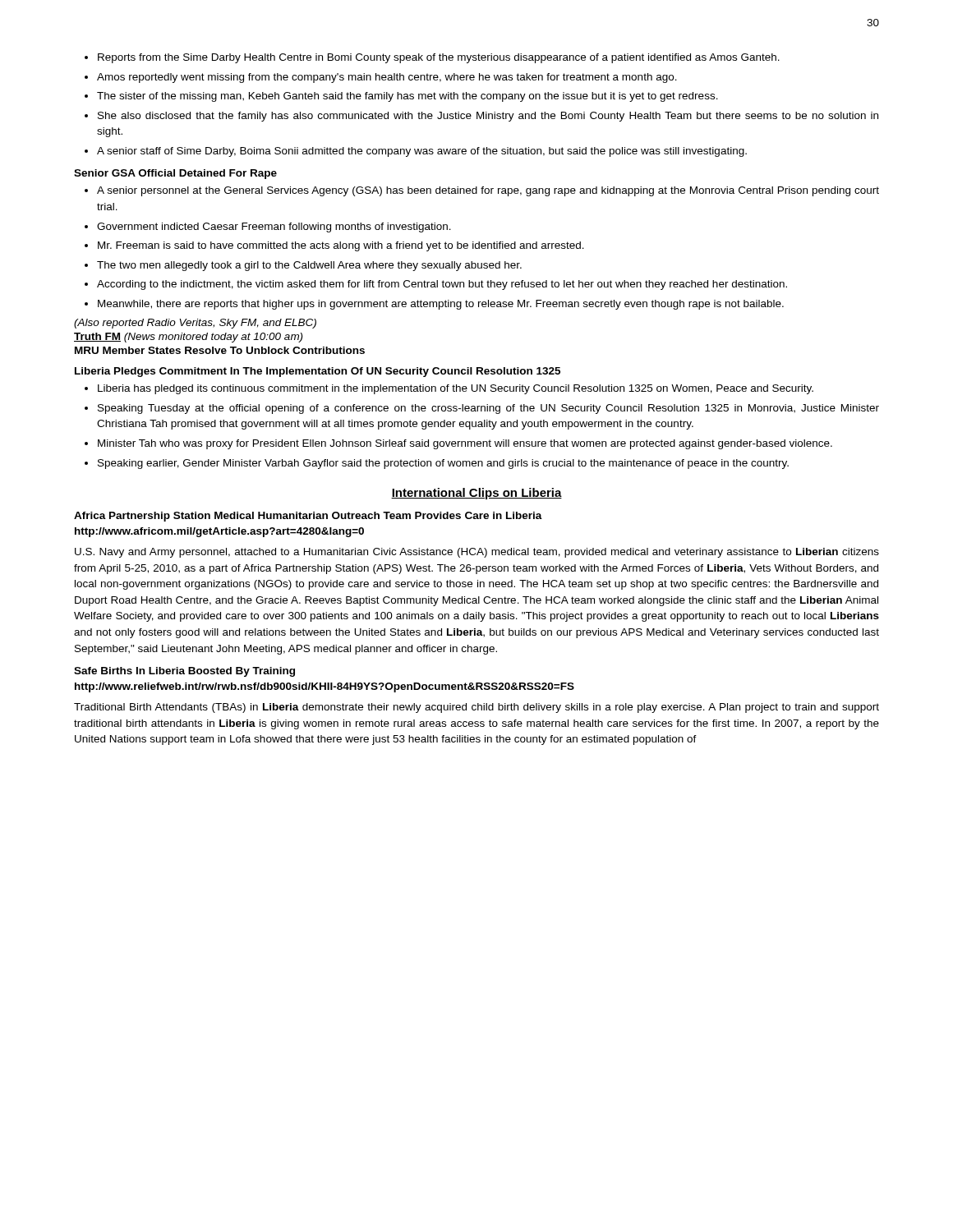Find the block on this page that starts "According to the indictment, the victim"
953x1232 pixels.
[x=442, y=284]
